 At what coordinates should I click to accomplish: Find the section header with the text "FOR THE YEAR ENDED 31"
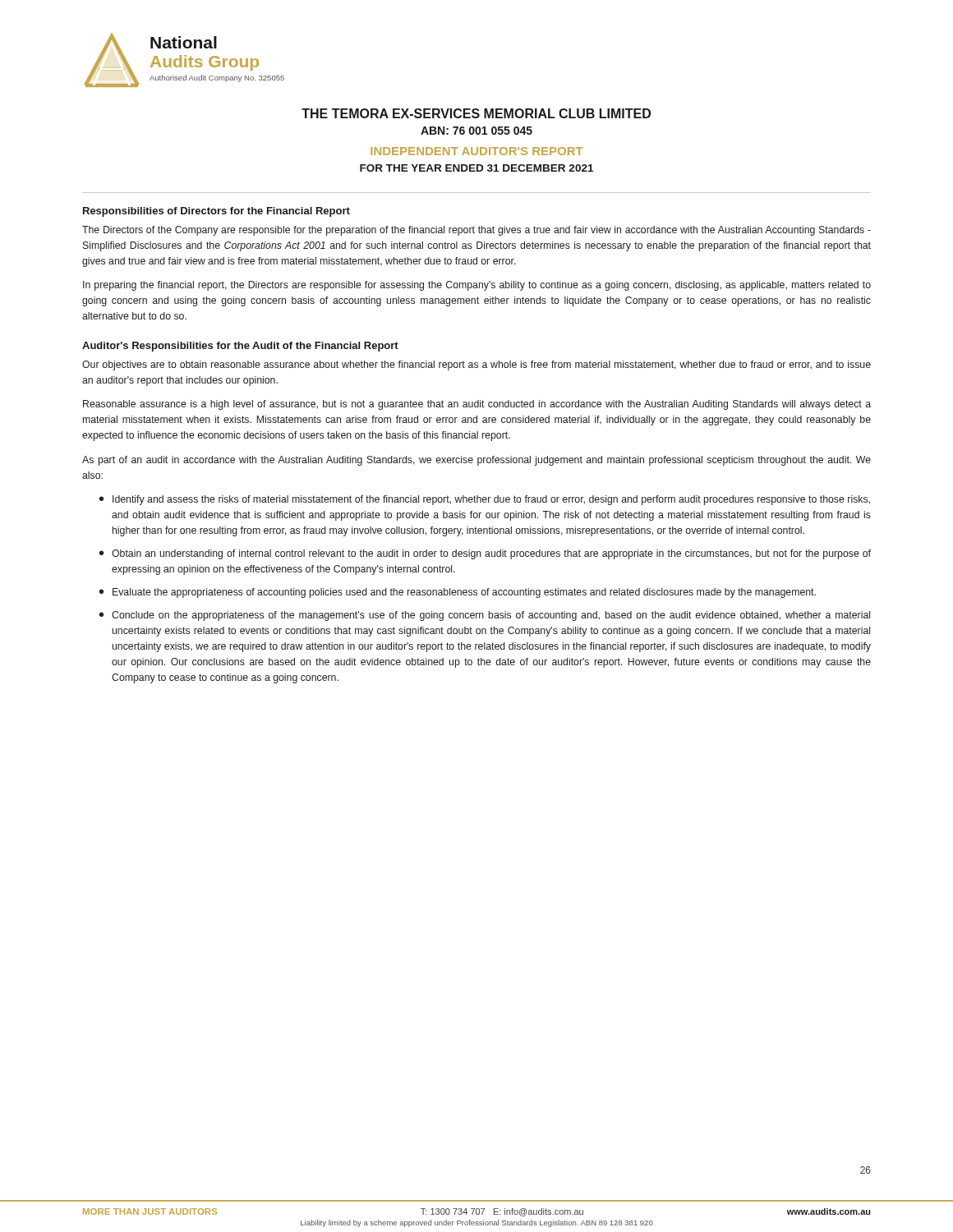tap(476, 168)
